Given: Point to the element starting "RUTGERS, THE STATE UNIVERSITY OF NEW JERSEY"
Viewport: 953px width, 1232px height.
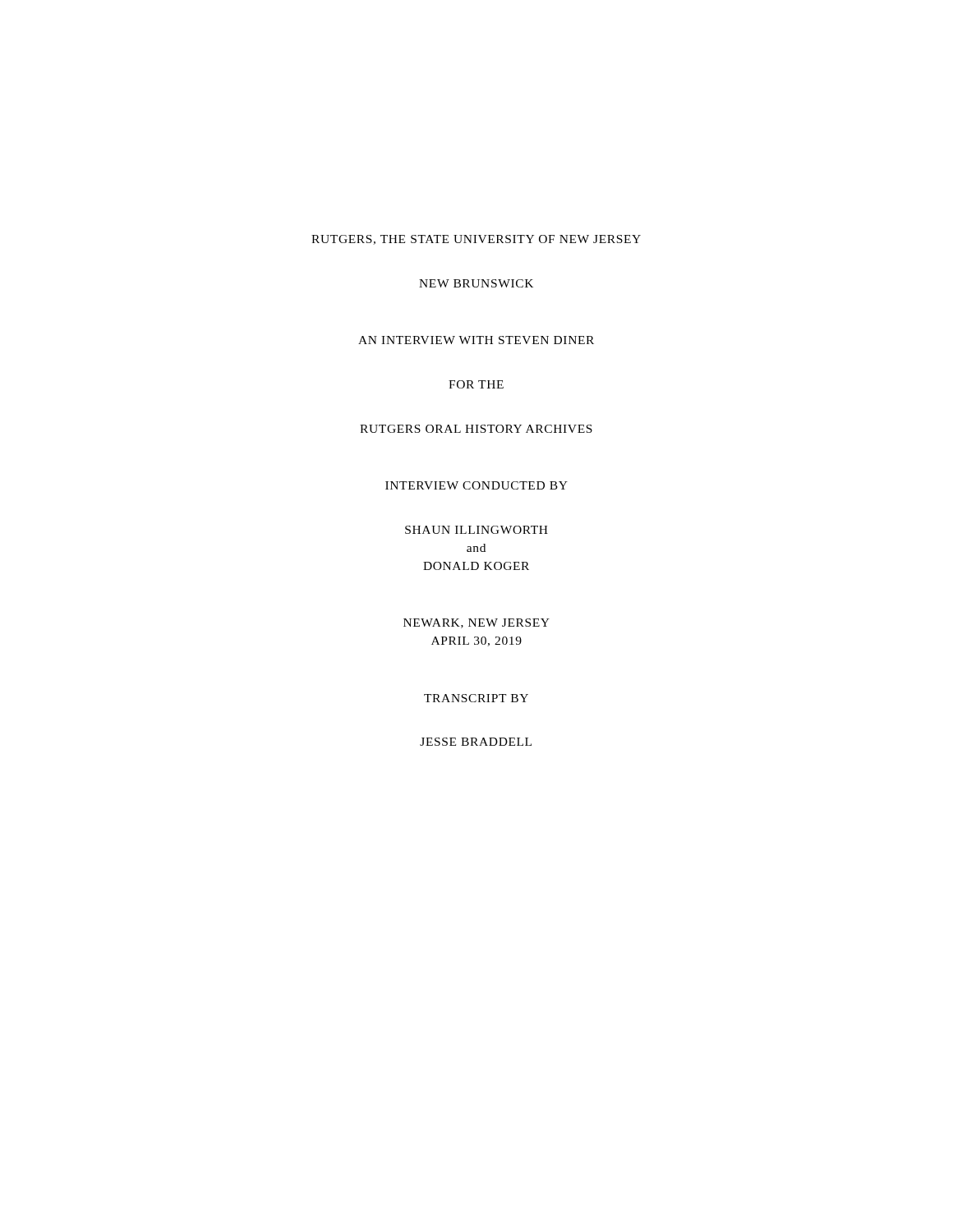Looking at the screenshot, I should tap(476, 239).
